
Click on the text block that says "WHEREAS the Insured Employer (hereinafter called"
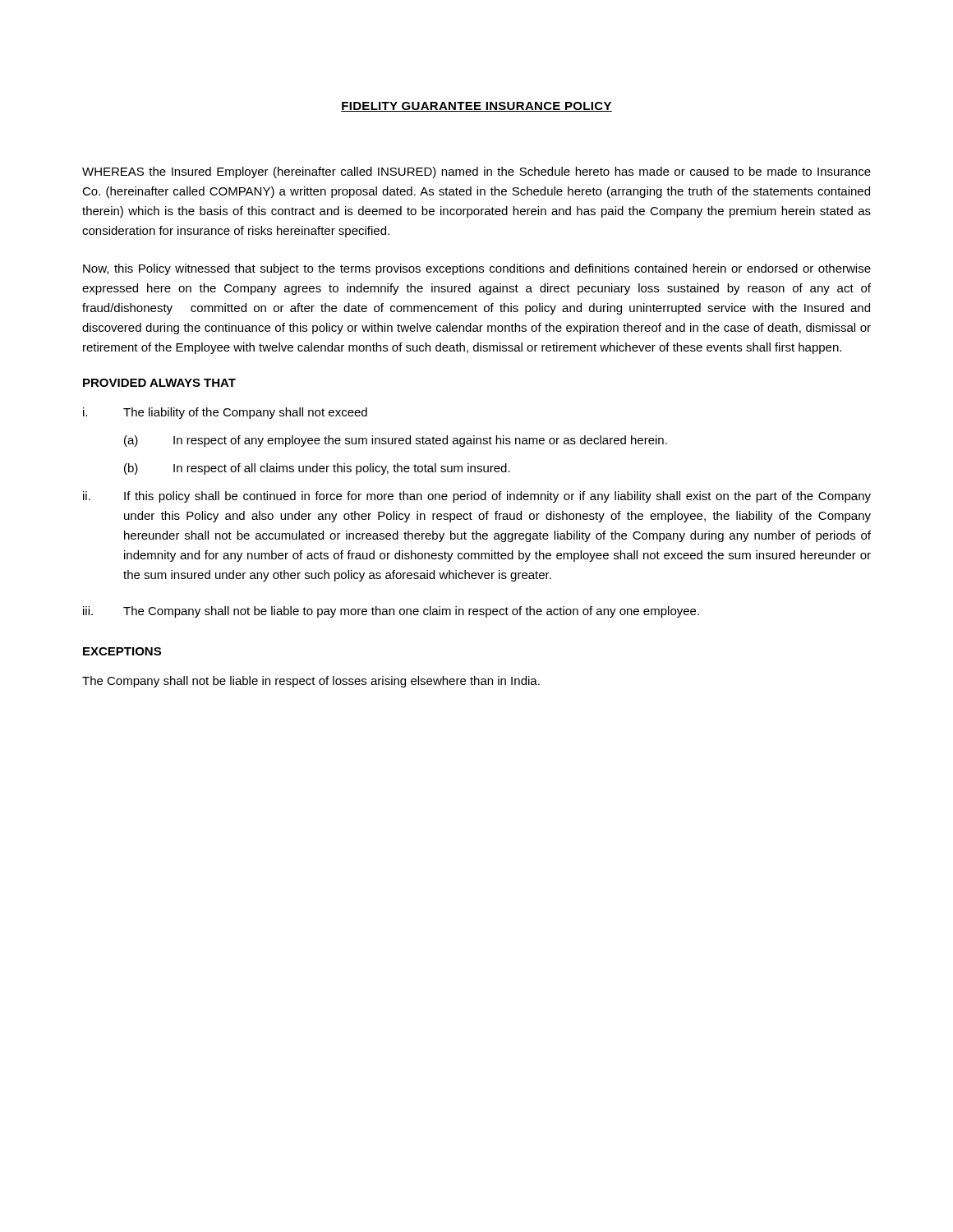pos(476,201)
